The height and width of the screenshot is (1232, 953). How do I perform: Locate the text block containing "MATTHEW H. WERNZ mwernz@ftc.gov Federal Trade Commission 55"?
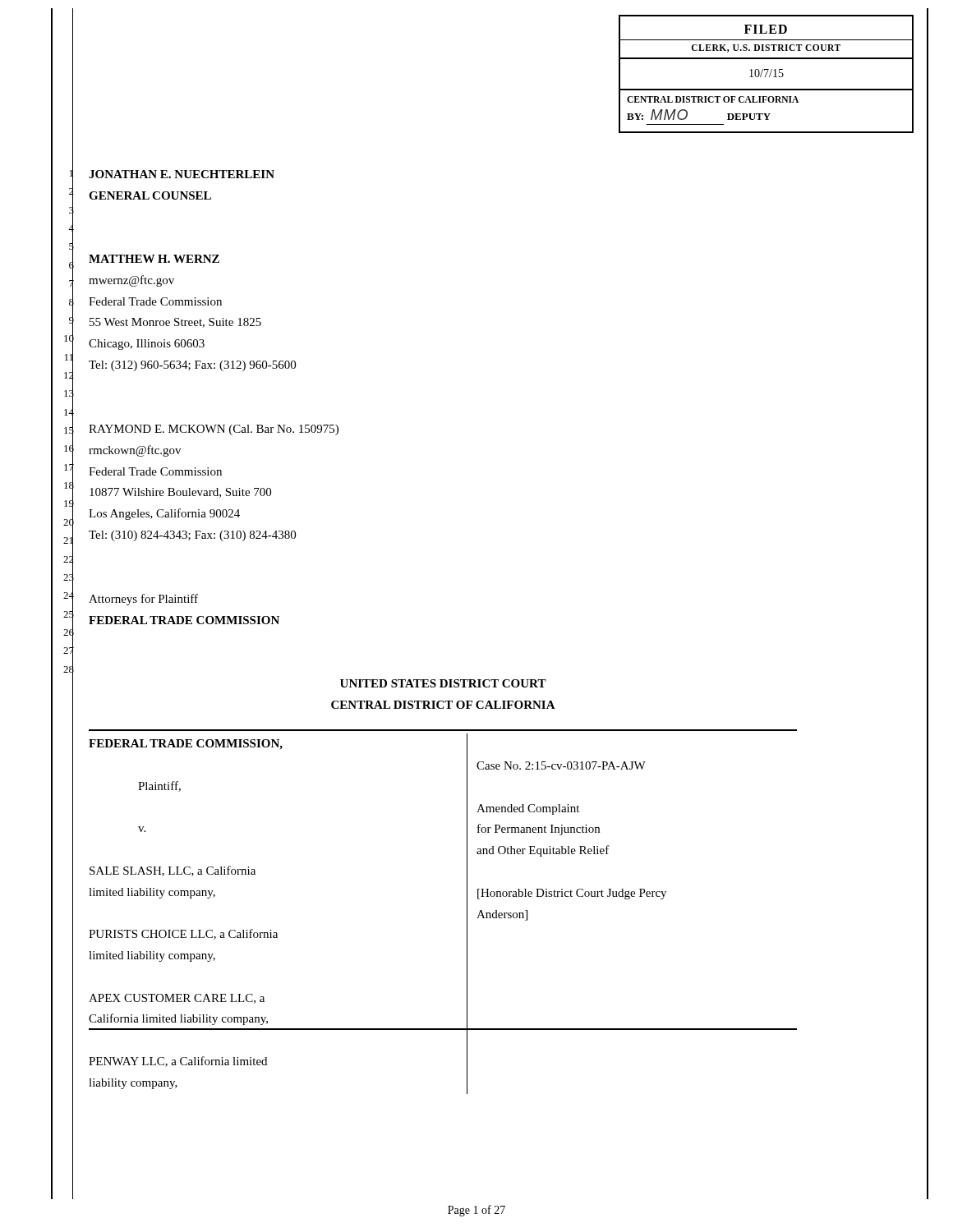(154, 259)
